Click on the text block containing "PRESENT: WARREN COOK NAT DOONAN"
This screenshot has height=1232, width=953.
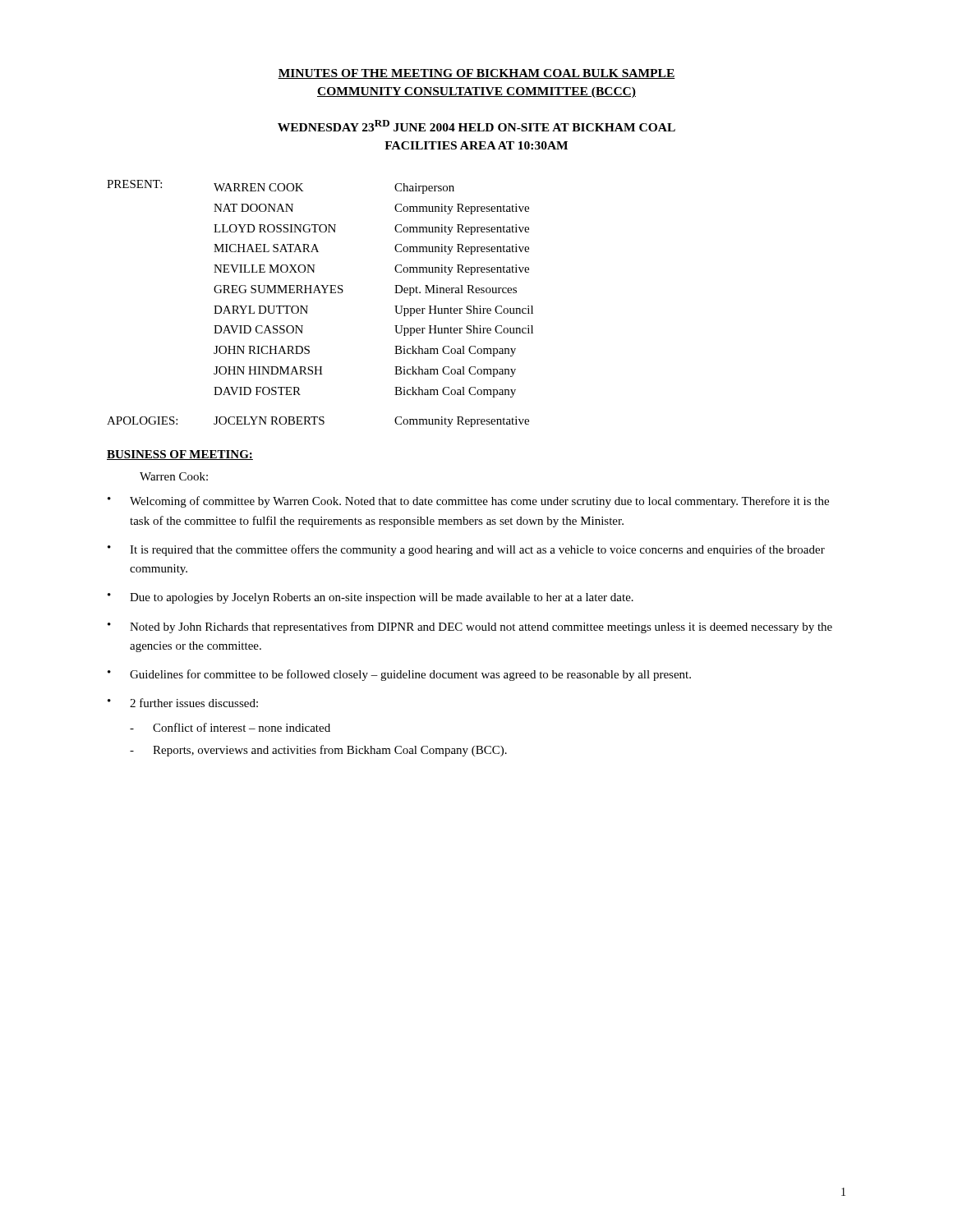coord(476,289)
